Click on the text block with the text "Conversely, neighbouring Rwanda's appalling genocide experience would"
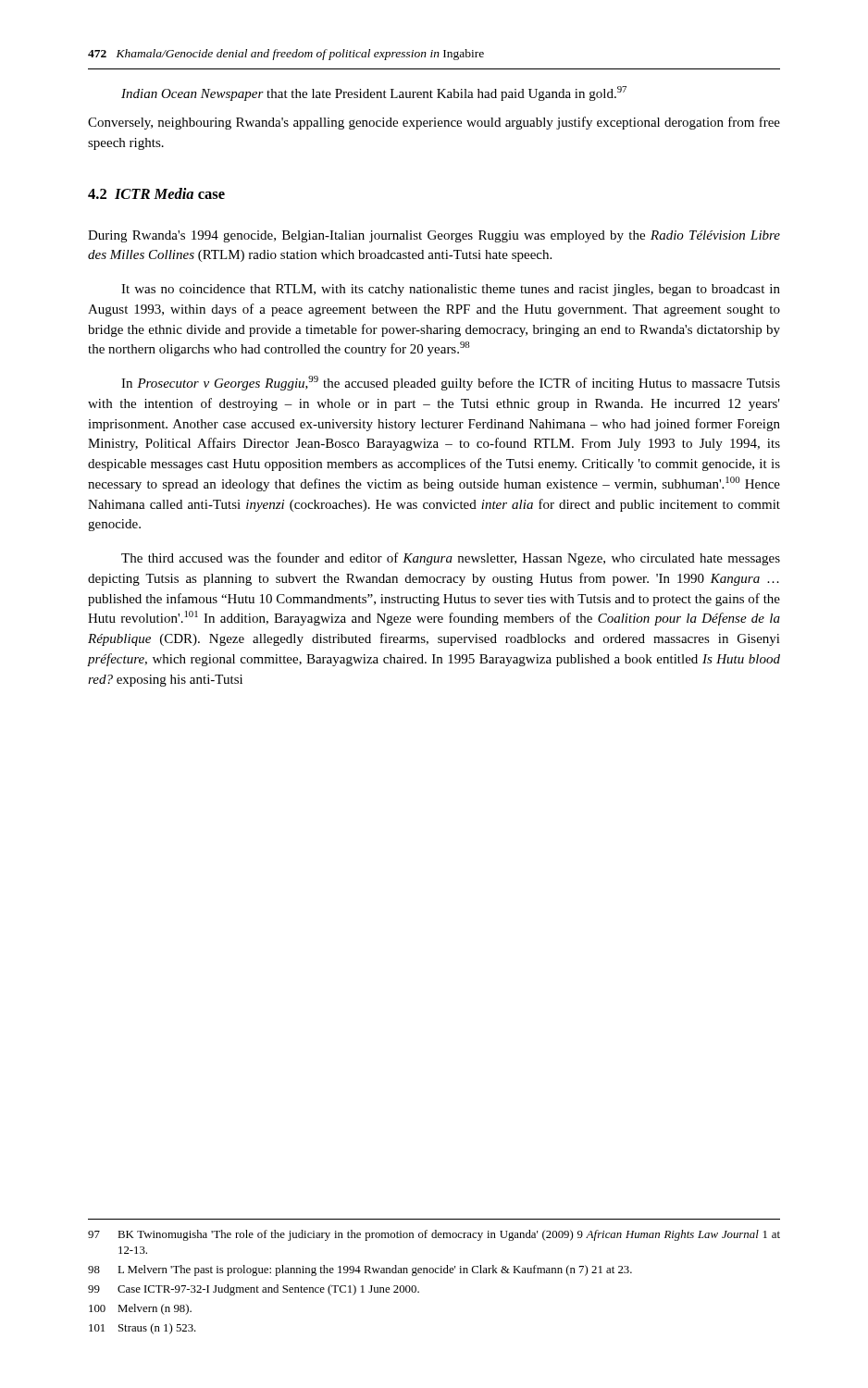This screenshot has width=868, height=1388. click(x=434, y=132)
